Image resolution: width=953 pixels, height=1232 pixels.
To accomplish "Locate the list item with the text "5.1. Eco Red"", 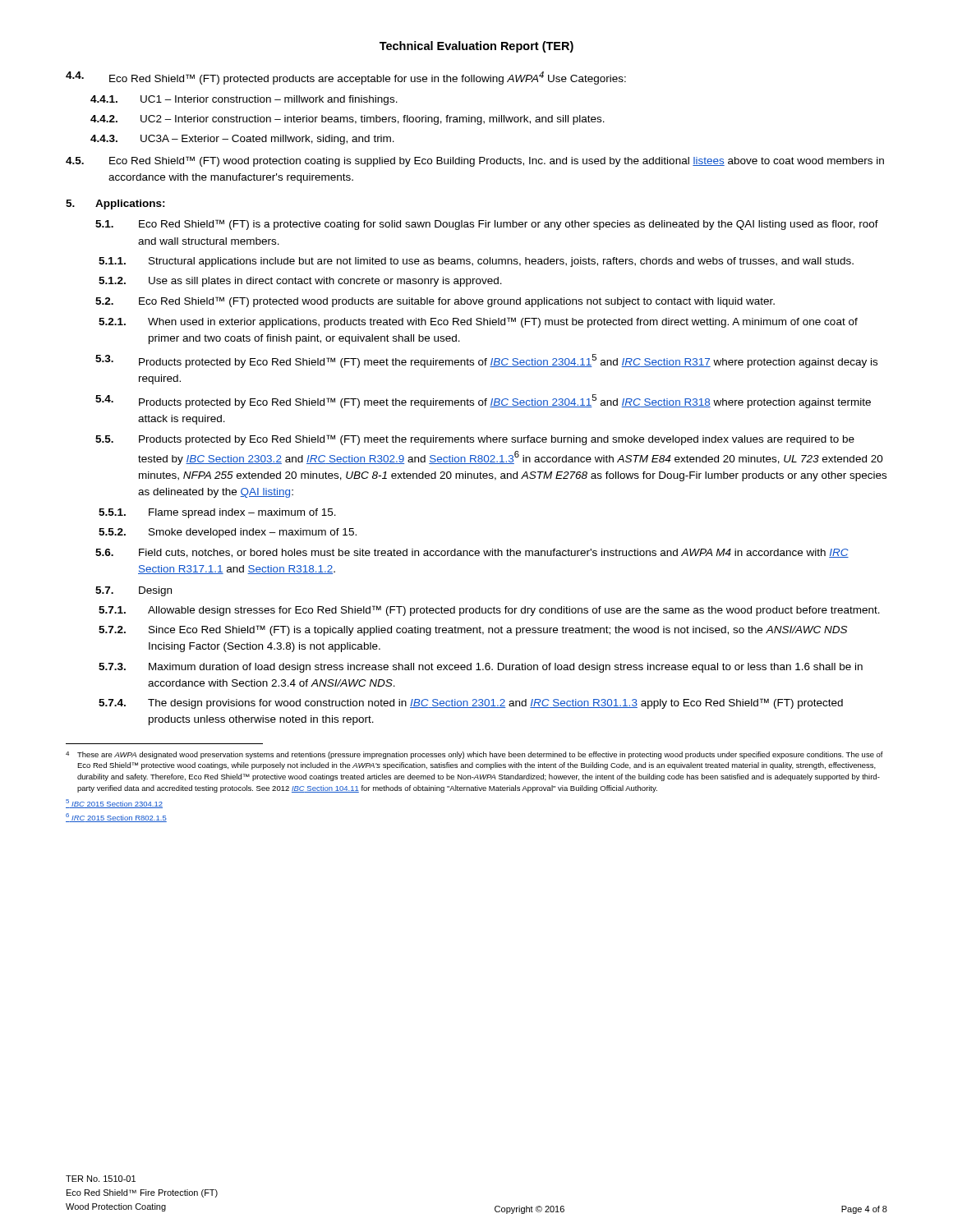I will pos(491,233).
